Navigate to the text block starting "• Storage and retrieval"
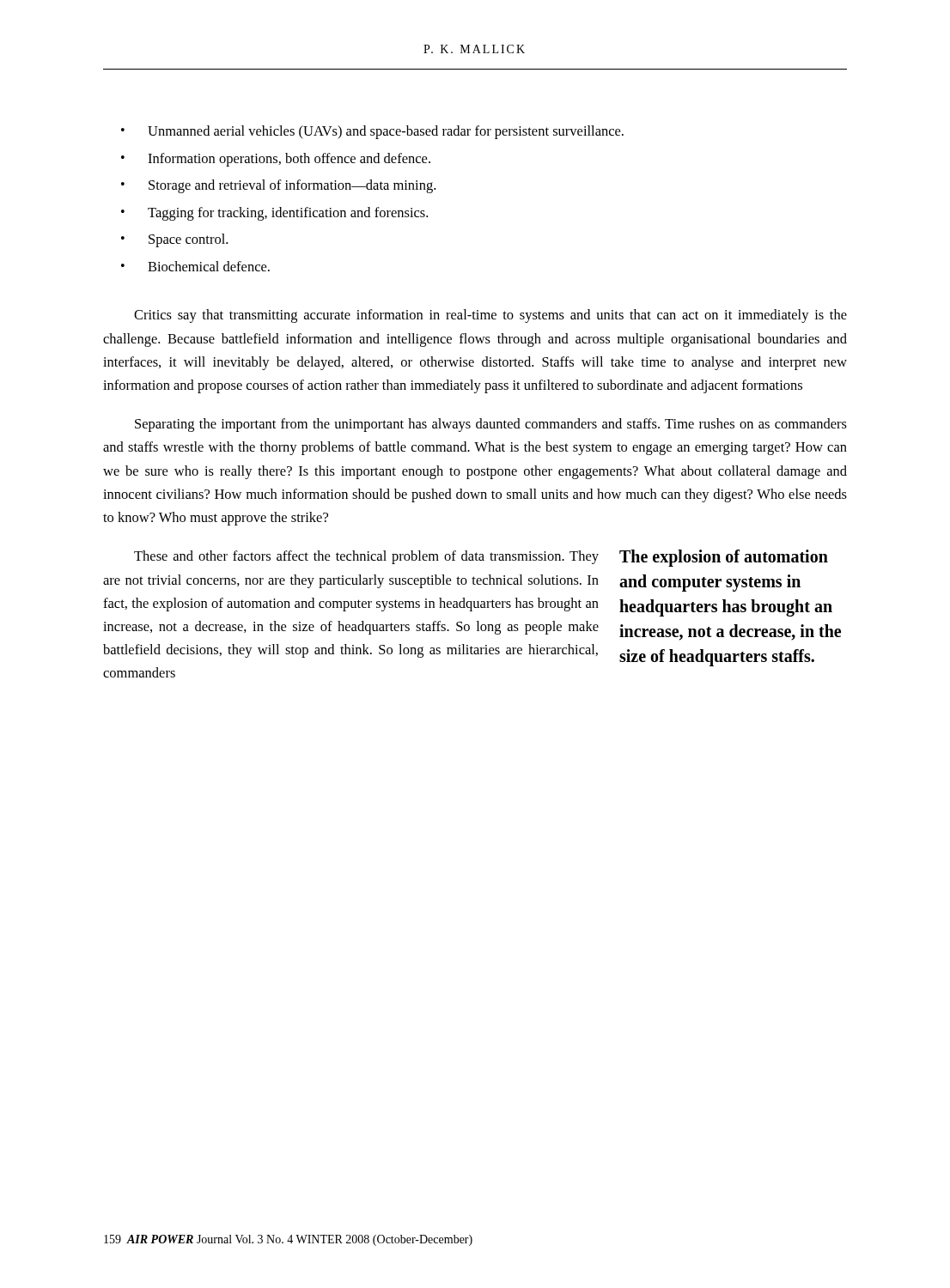Screen dimensions: 1288x950 [278, 186]
